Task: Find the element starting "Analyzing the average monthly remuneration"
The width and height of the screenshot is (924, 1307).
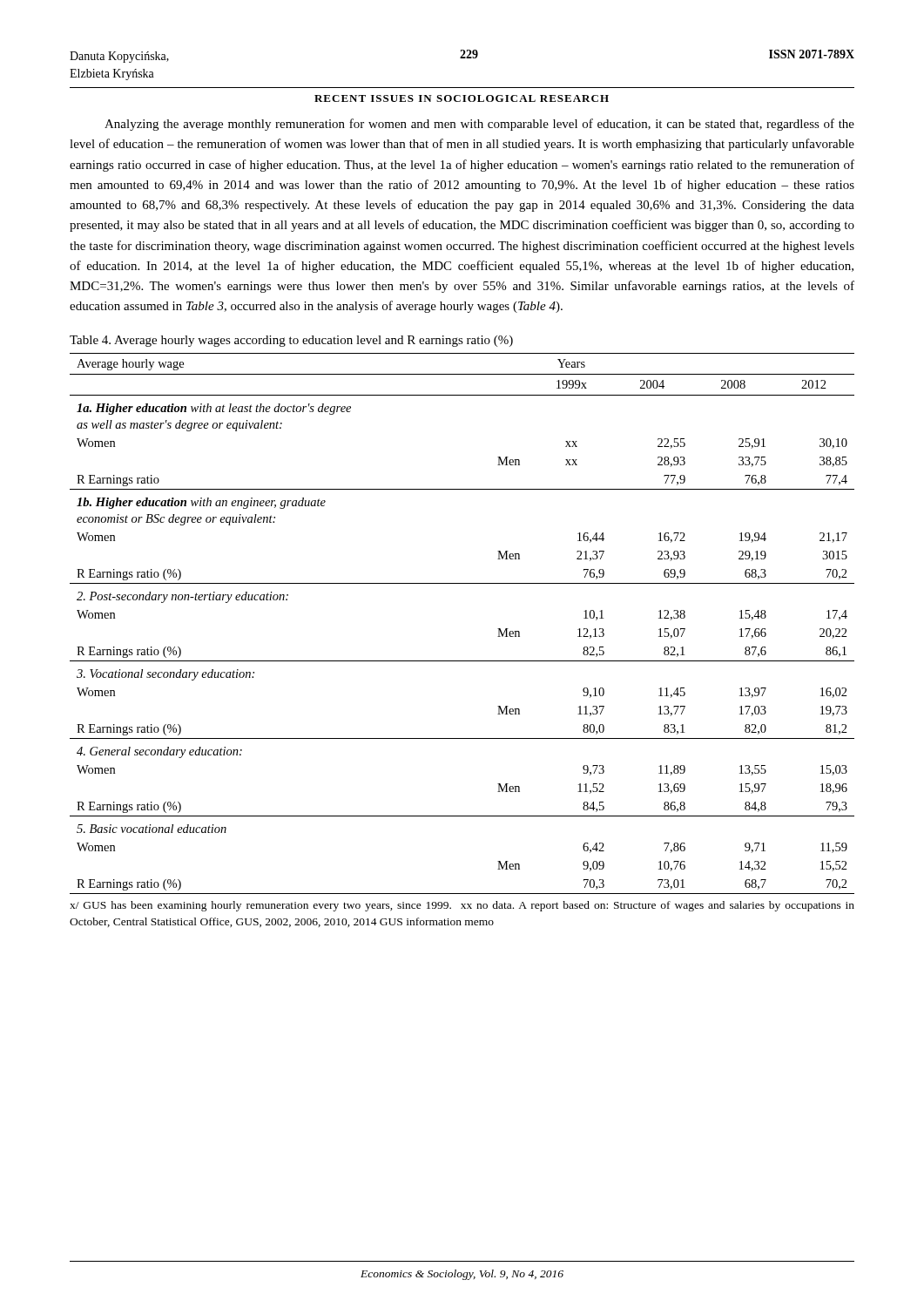Action: coord(462,215)
